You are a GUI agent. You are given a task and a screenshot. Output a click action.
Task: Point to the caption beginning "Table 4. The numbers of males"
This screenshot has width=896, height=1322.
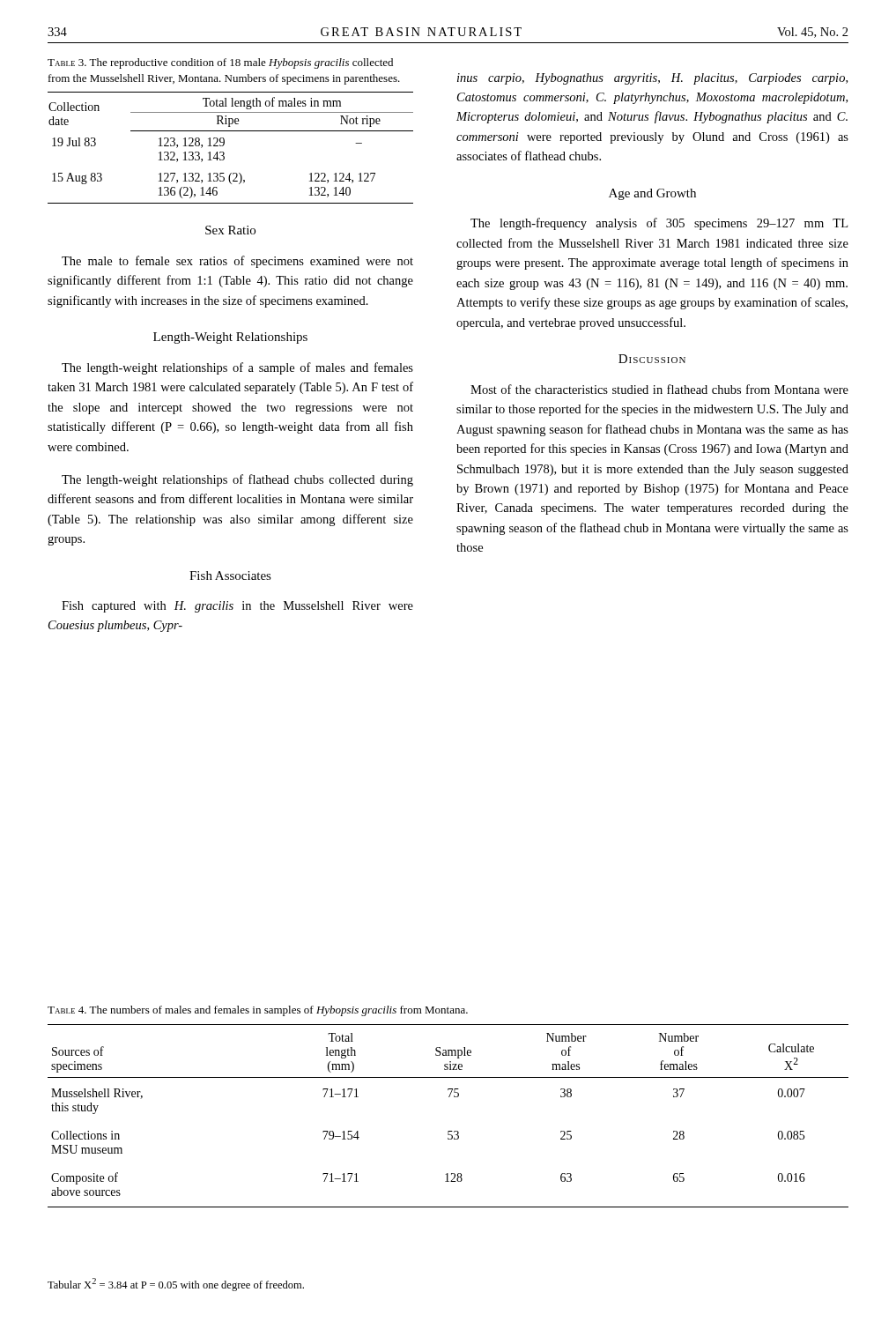pos(258,1010)
